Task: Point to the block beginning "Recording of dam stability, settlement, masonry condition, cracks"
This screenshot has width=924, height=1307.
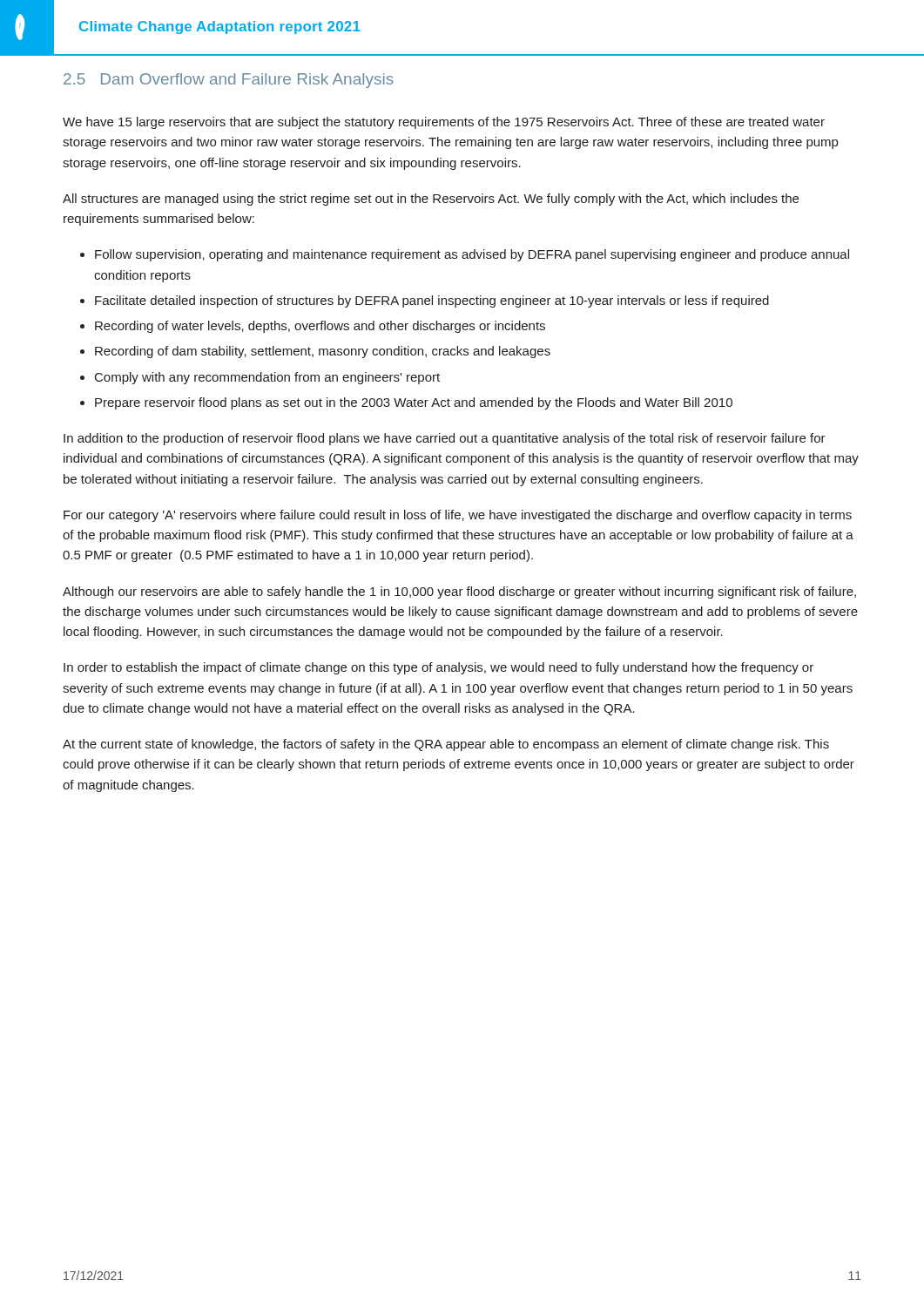Action: (x=322, y=351)
